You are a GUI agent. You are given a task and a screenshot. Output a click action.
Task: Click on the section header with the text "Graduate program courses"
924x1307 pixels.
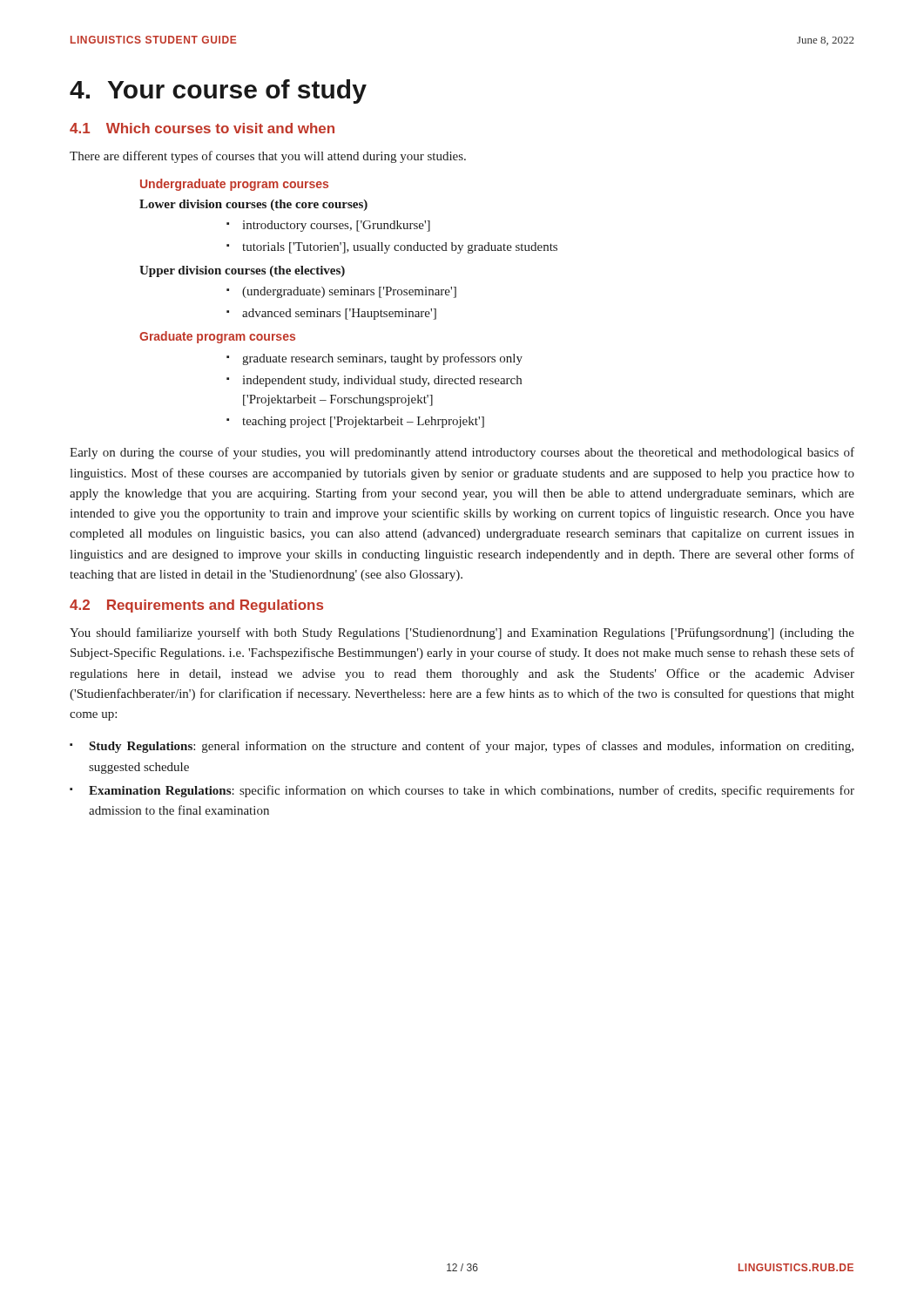[x=217, y=337]
